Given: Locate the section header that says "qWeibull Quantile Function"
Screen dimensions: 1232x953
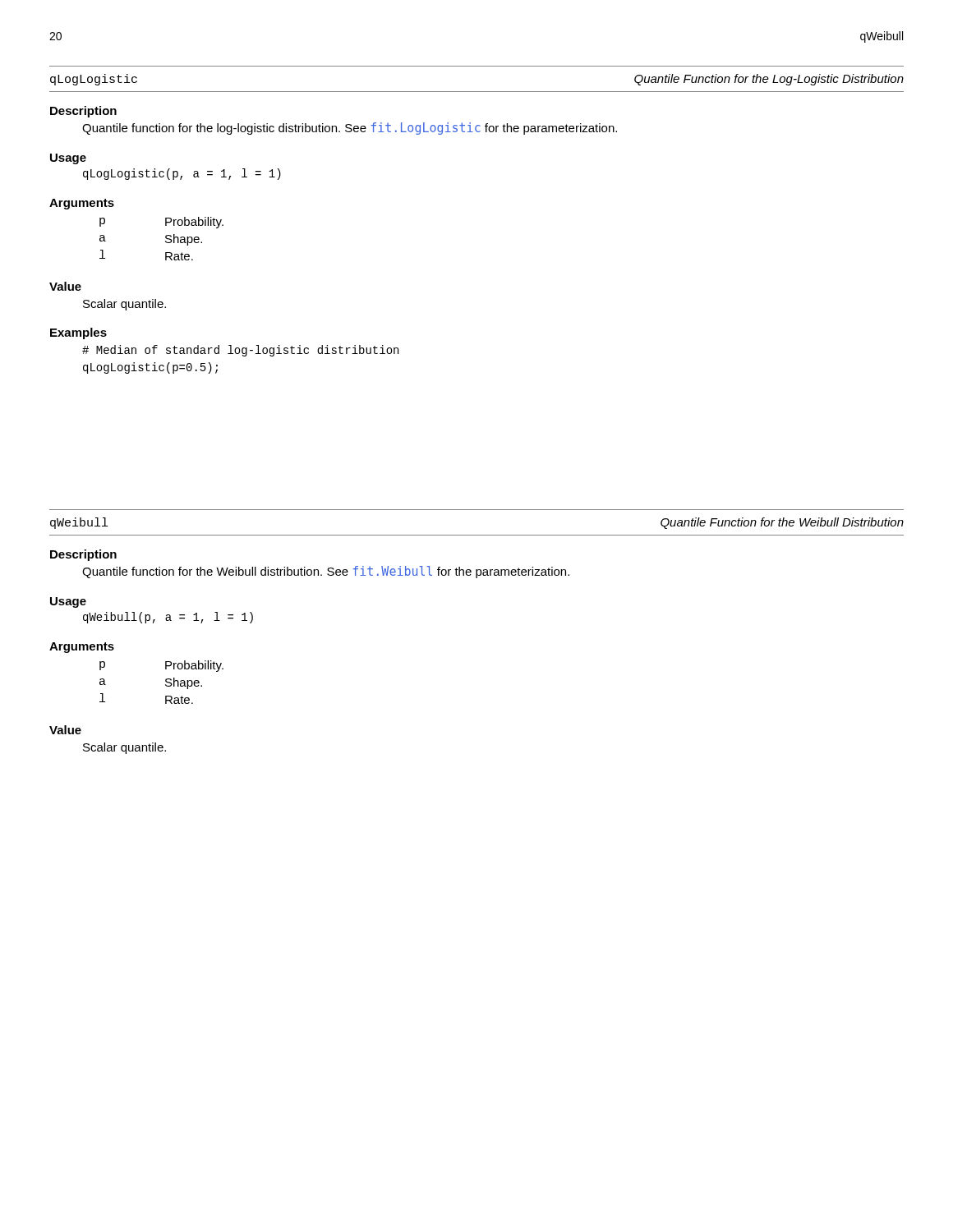Looking at the screenshot, I should [476, 523].
